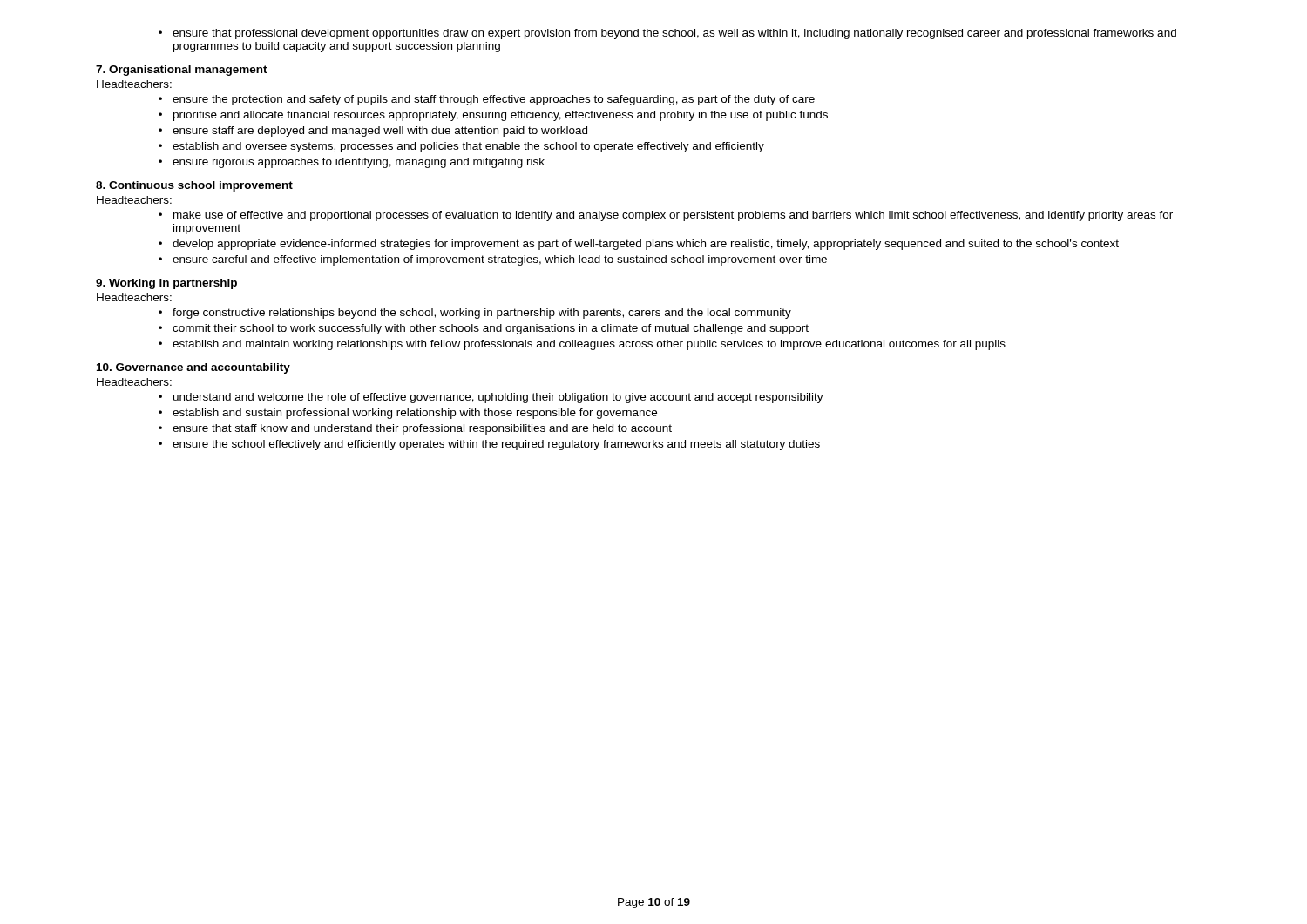
Task: Point to the element starting "• prioritise and allocate financial resources appropriately, ensuring"
Action: (680, 115)
